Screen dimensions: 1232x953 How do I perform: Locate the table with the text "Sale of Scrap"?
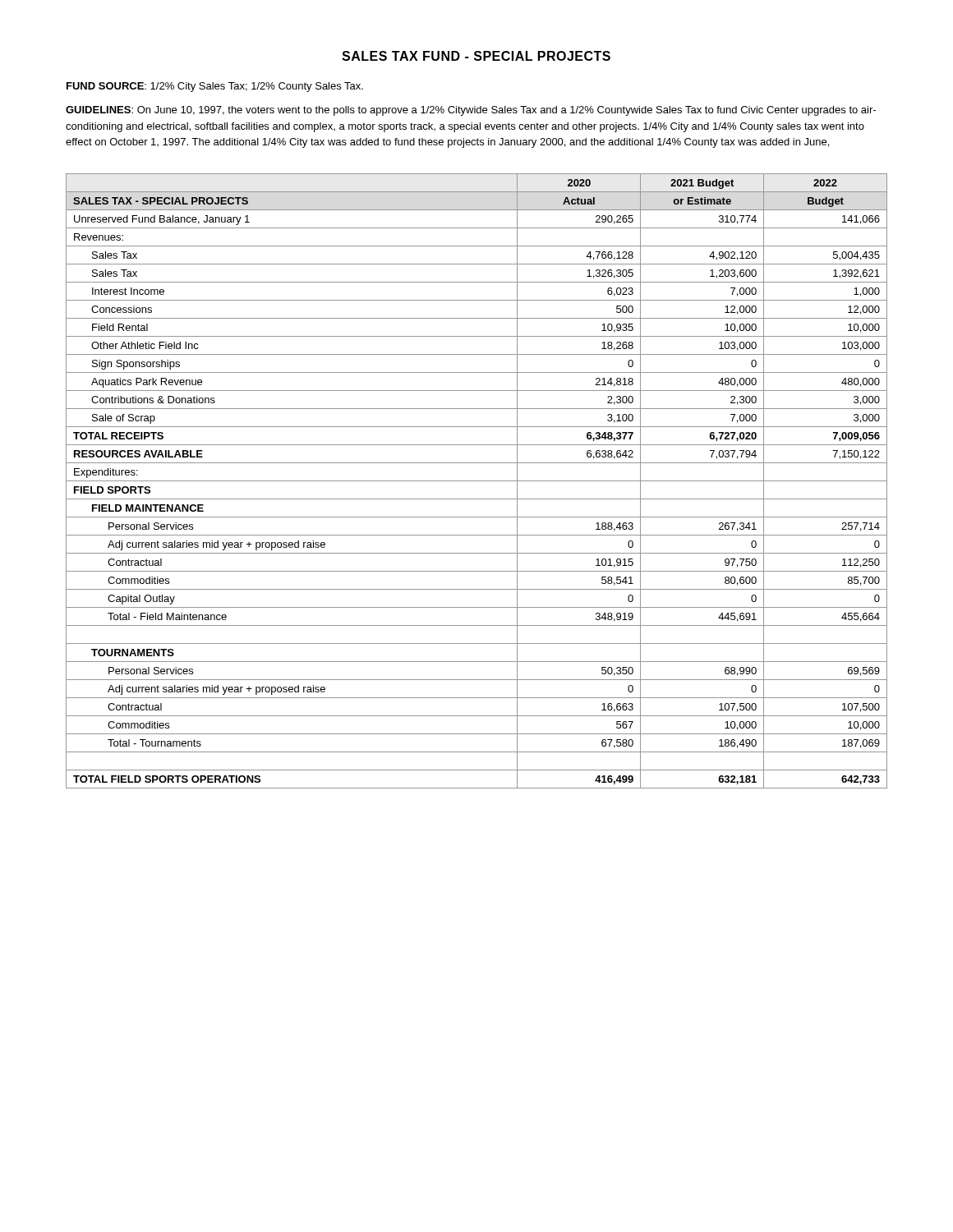tap(476, 481)
